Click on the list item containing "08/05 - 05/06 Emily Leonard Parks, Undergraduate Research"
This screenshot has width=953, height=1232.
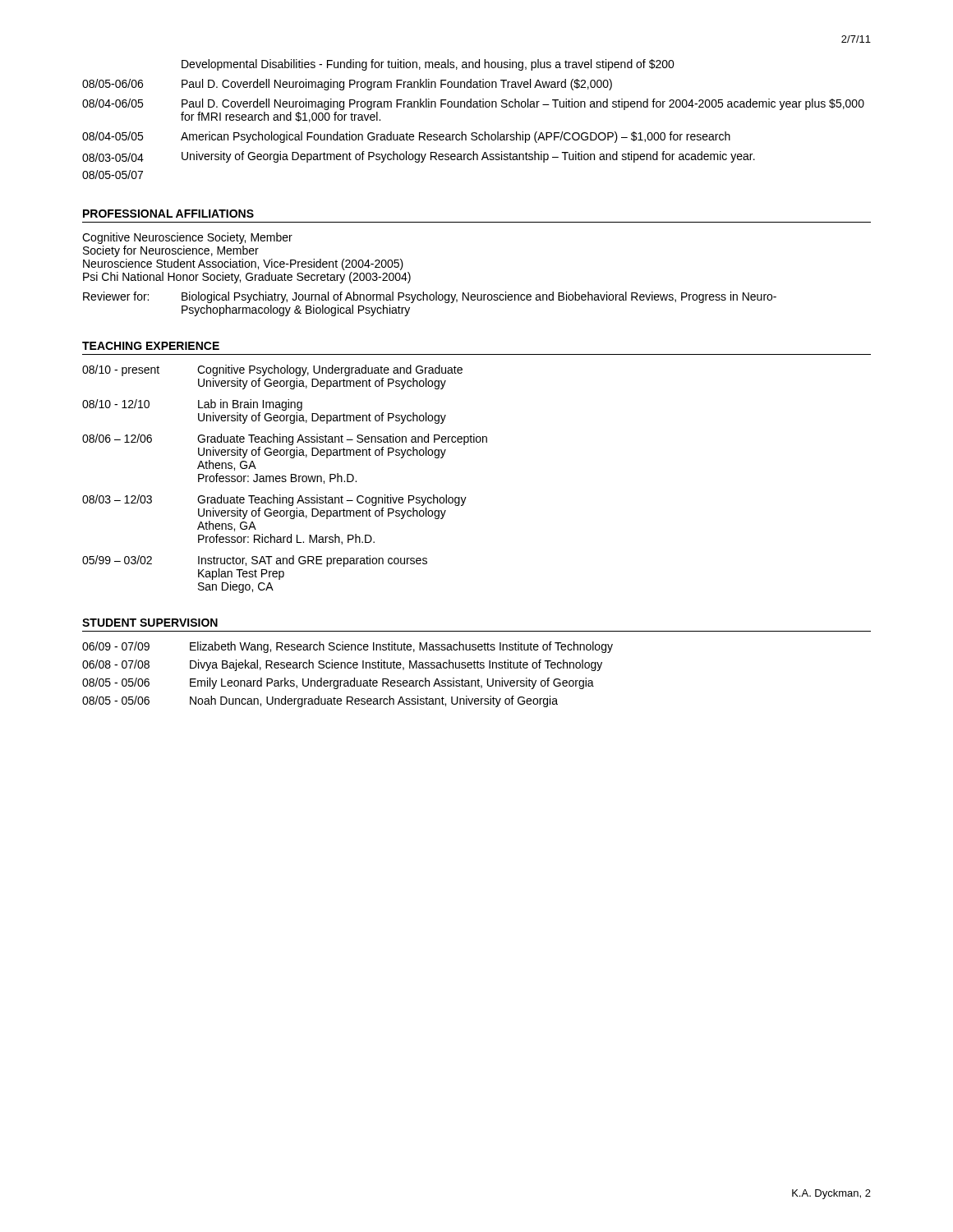pyautogui.click(x=476, y=683)
